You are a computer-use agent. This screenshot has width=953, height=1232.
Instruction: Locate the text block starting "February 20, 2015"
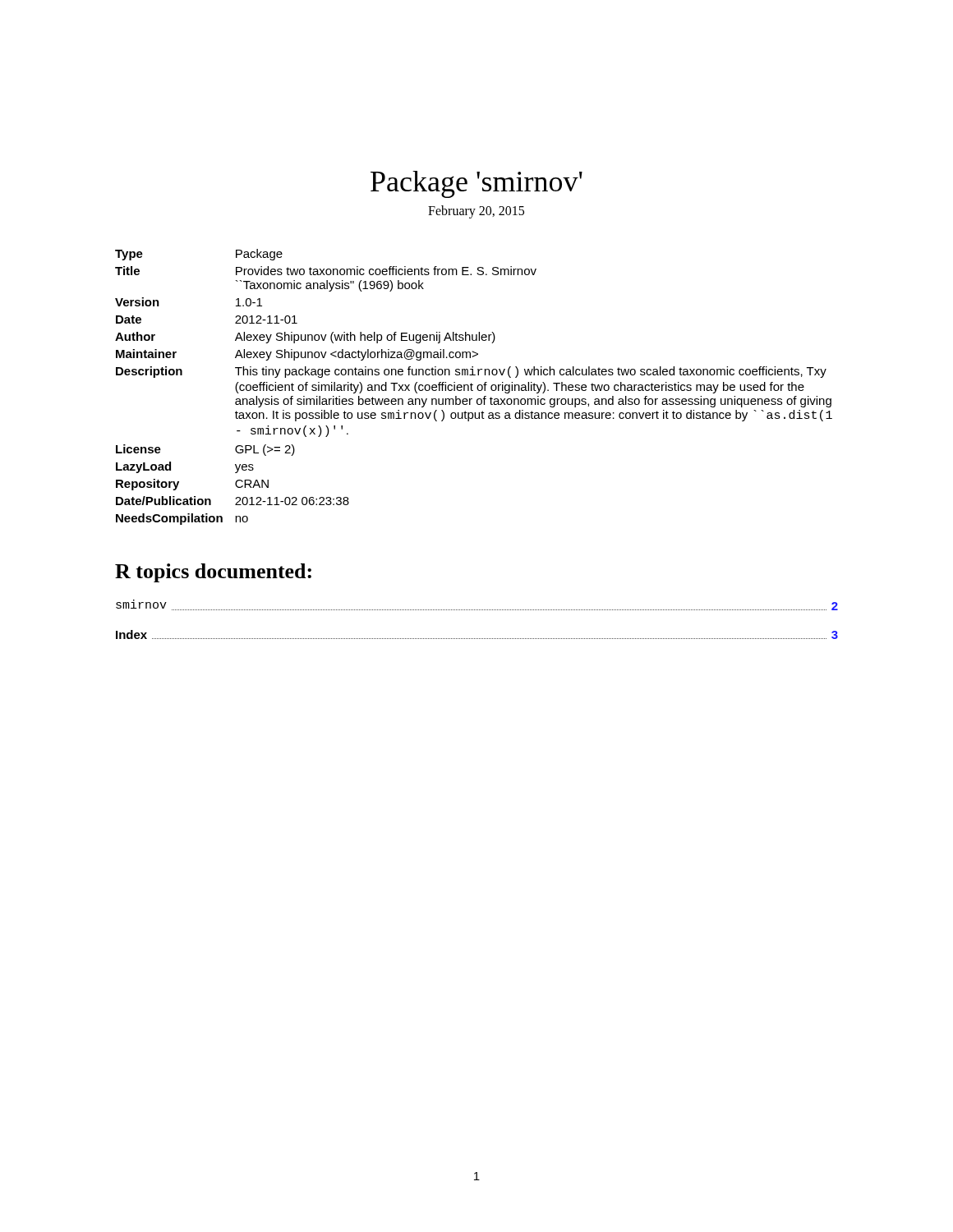pyautogui.click(x=476, y=211)
